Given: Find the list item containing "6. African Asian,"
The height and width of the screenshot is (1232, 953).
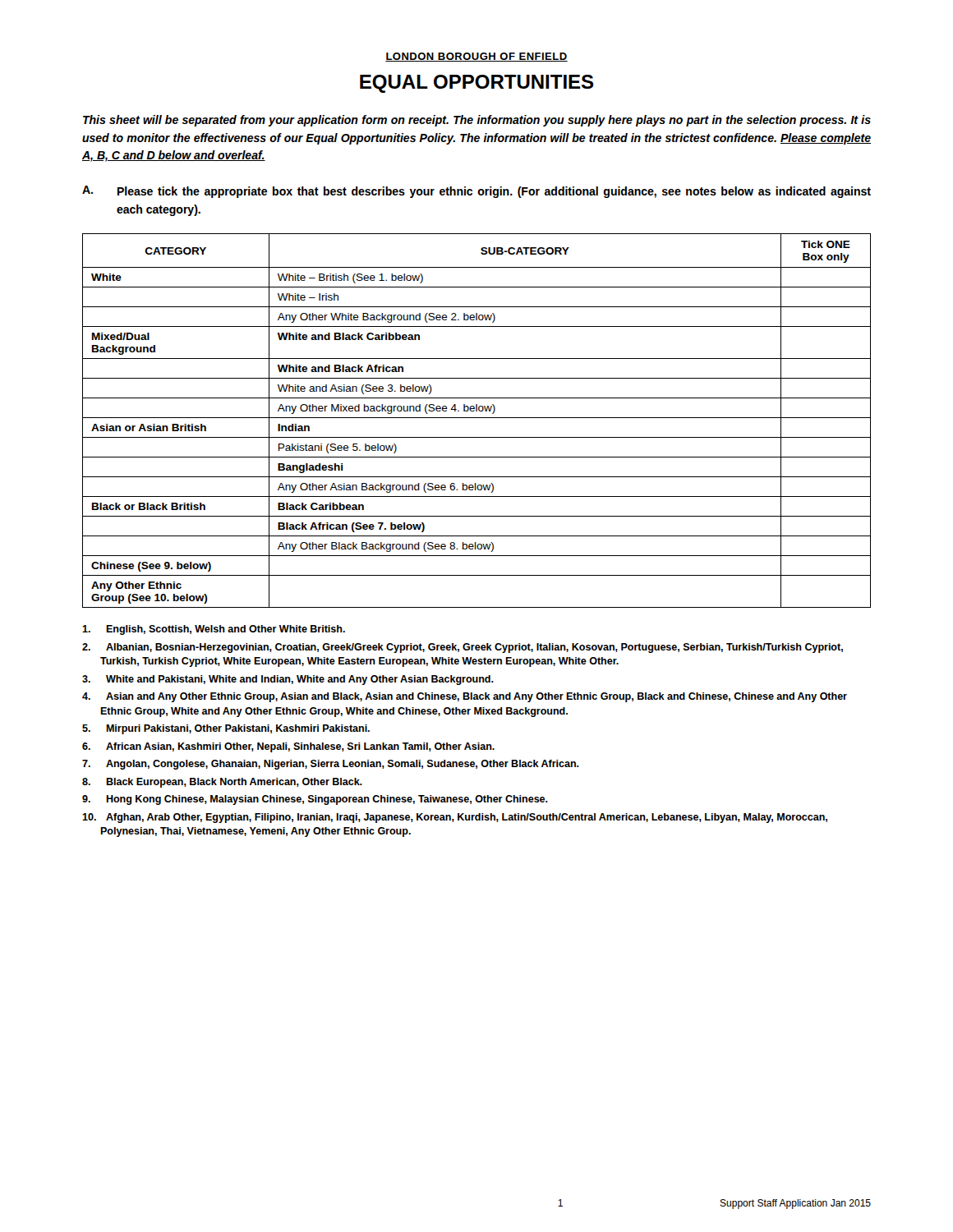Looking at the screenshot, I should (476, 747).
